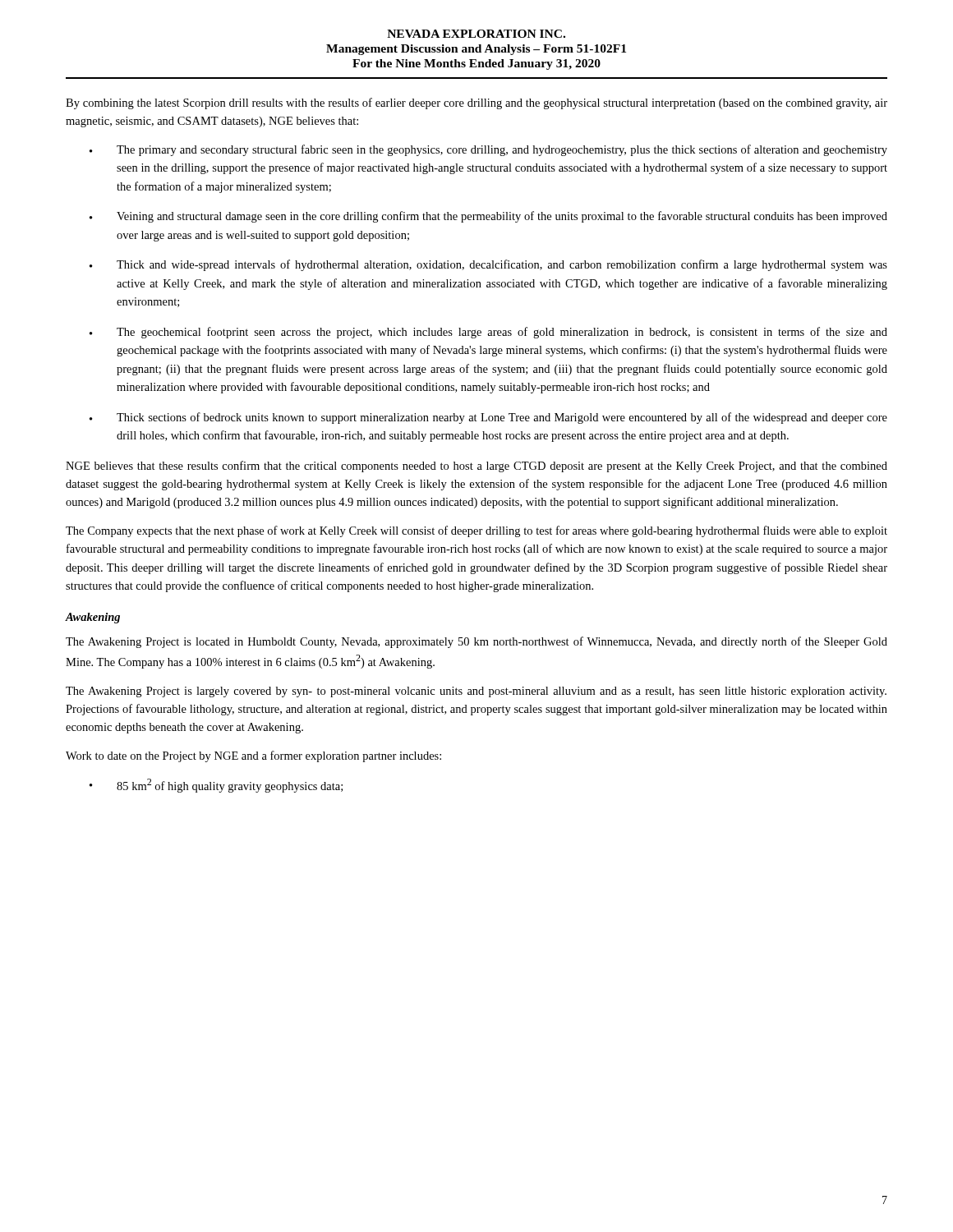Point to the region starting "Work to date on the Project"
This screenshot has width=953, height=1232.
[254, 756]
